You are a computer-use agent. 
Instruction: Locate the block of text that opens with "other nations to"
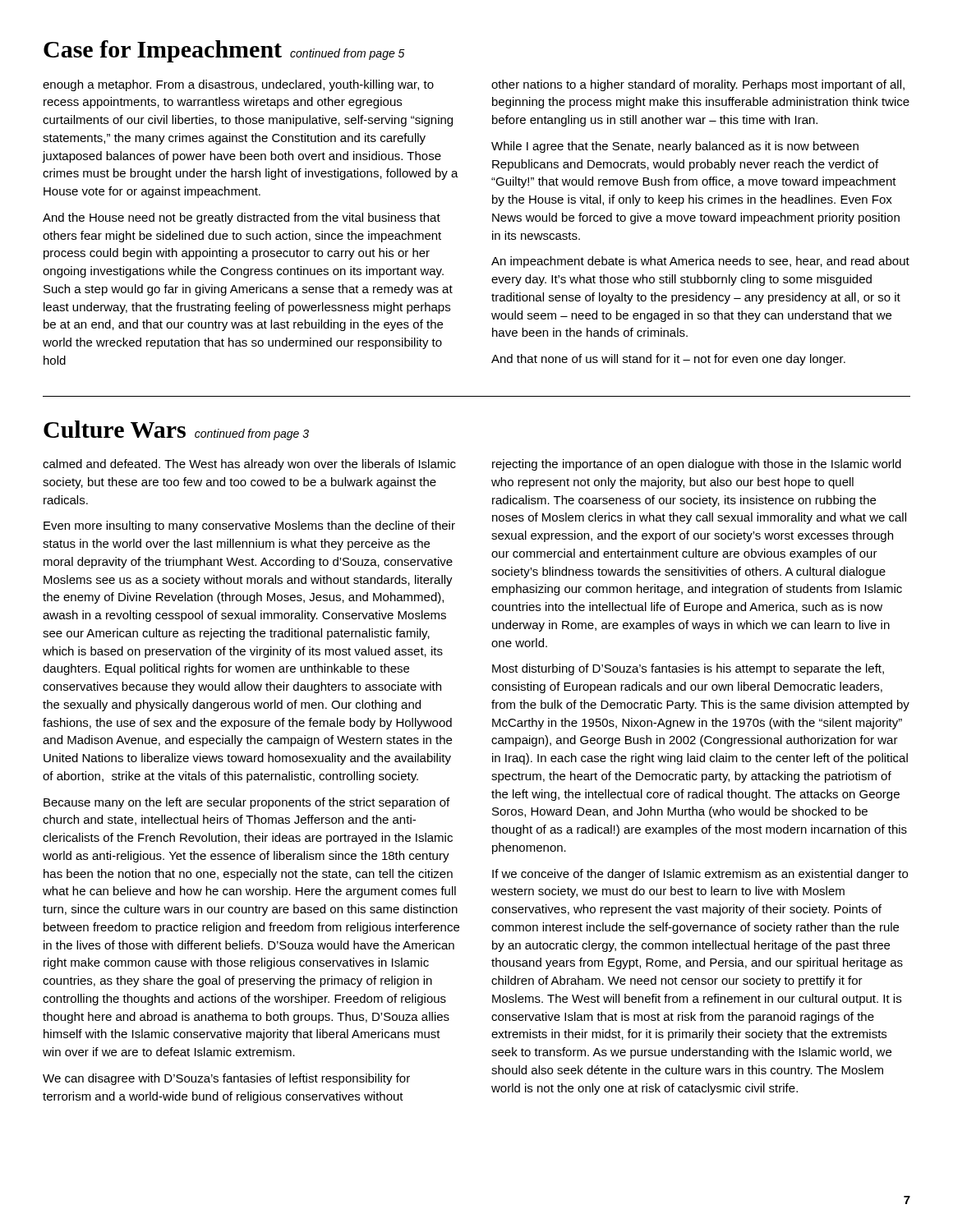(700, 102)
